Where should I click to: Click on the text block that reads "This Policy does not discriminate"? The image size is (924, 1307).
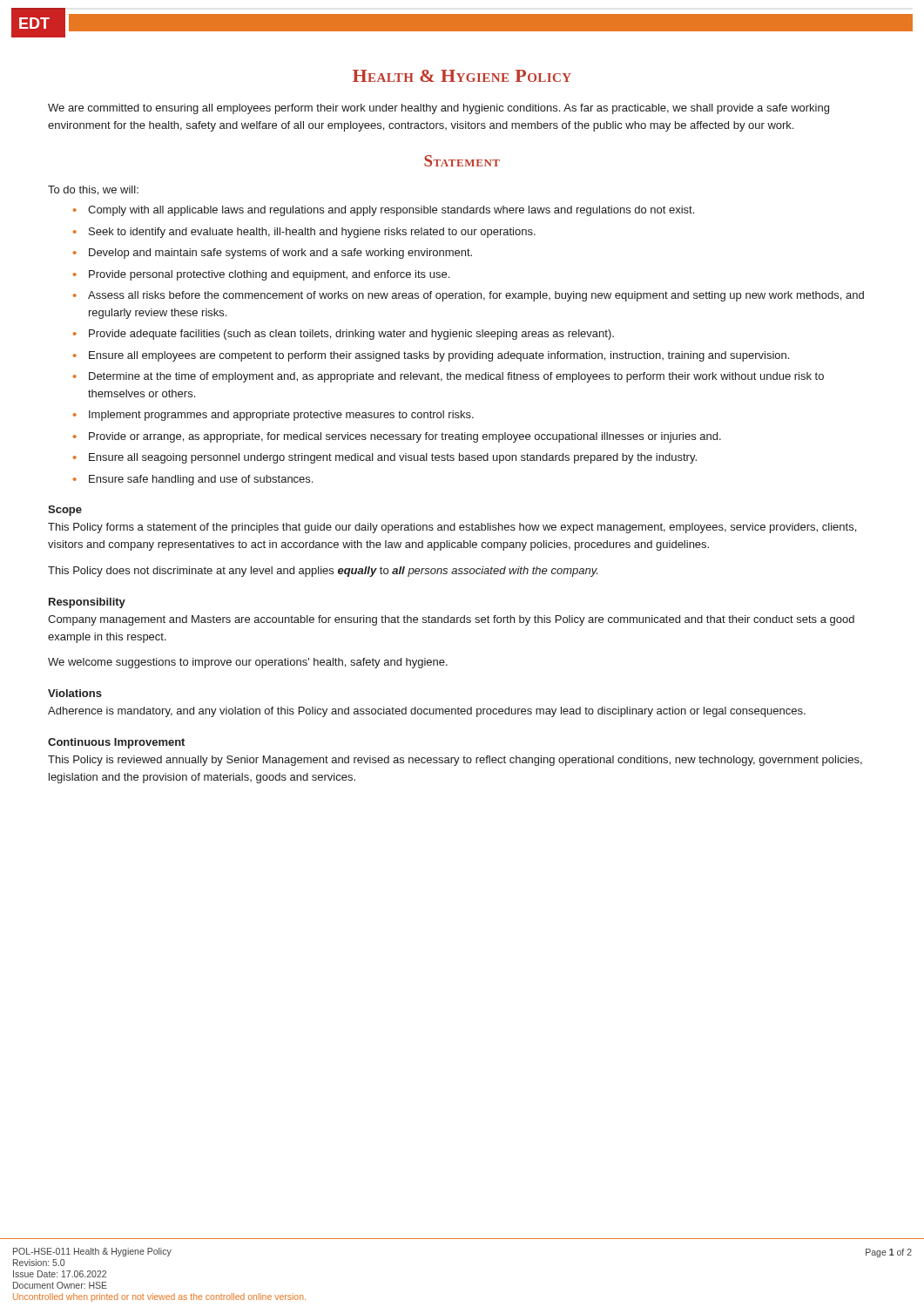point(323,570)
